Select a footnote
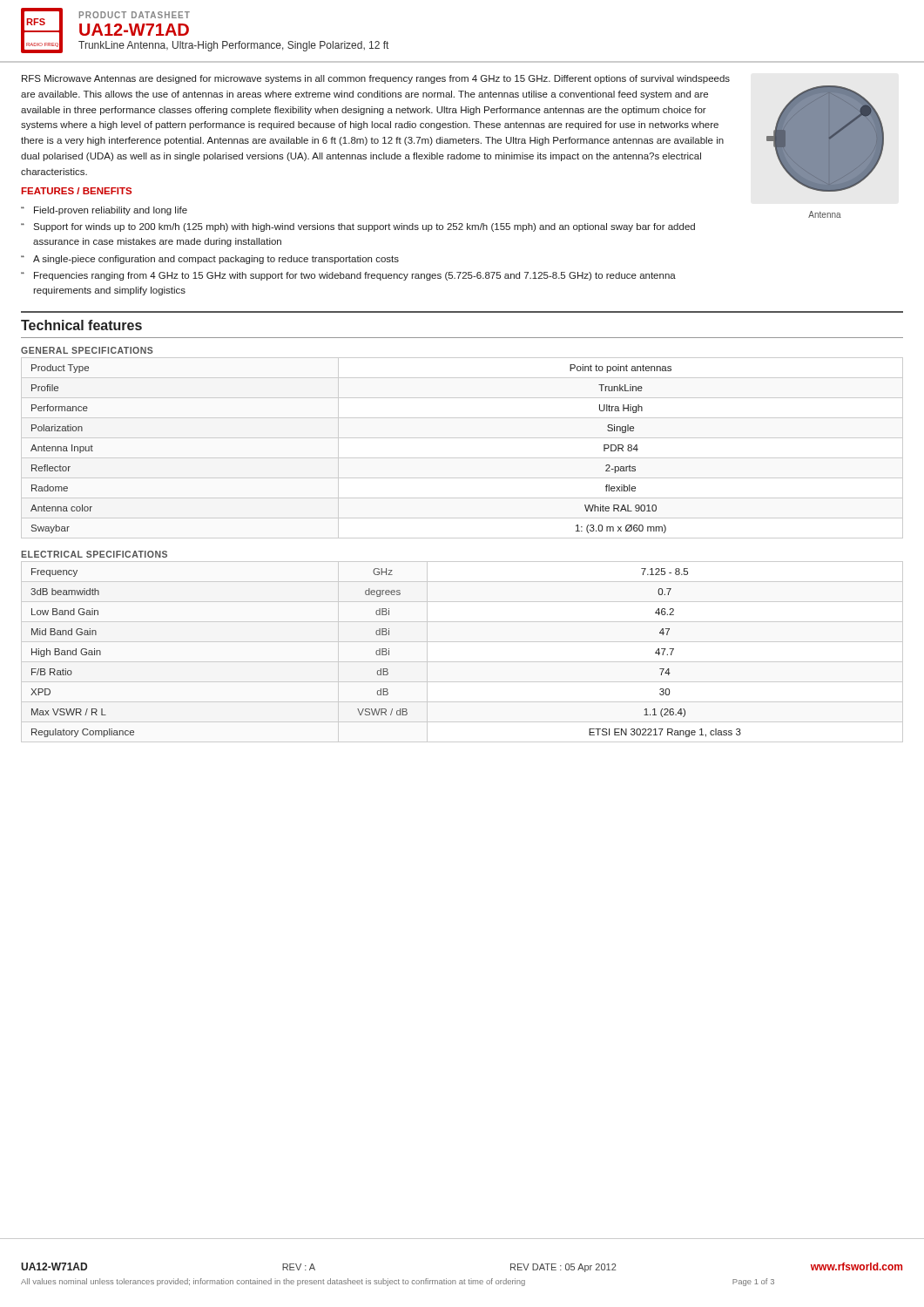Image resolution: width=924 pixels, height=1307 pixels. tap(398, 1281)
